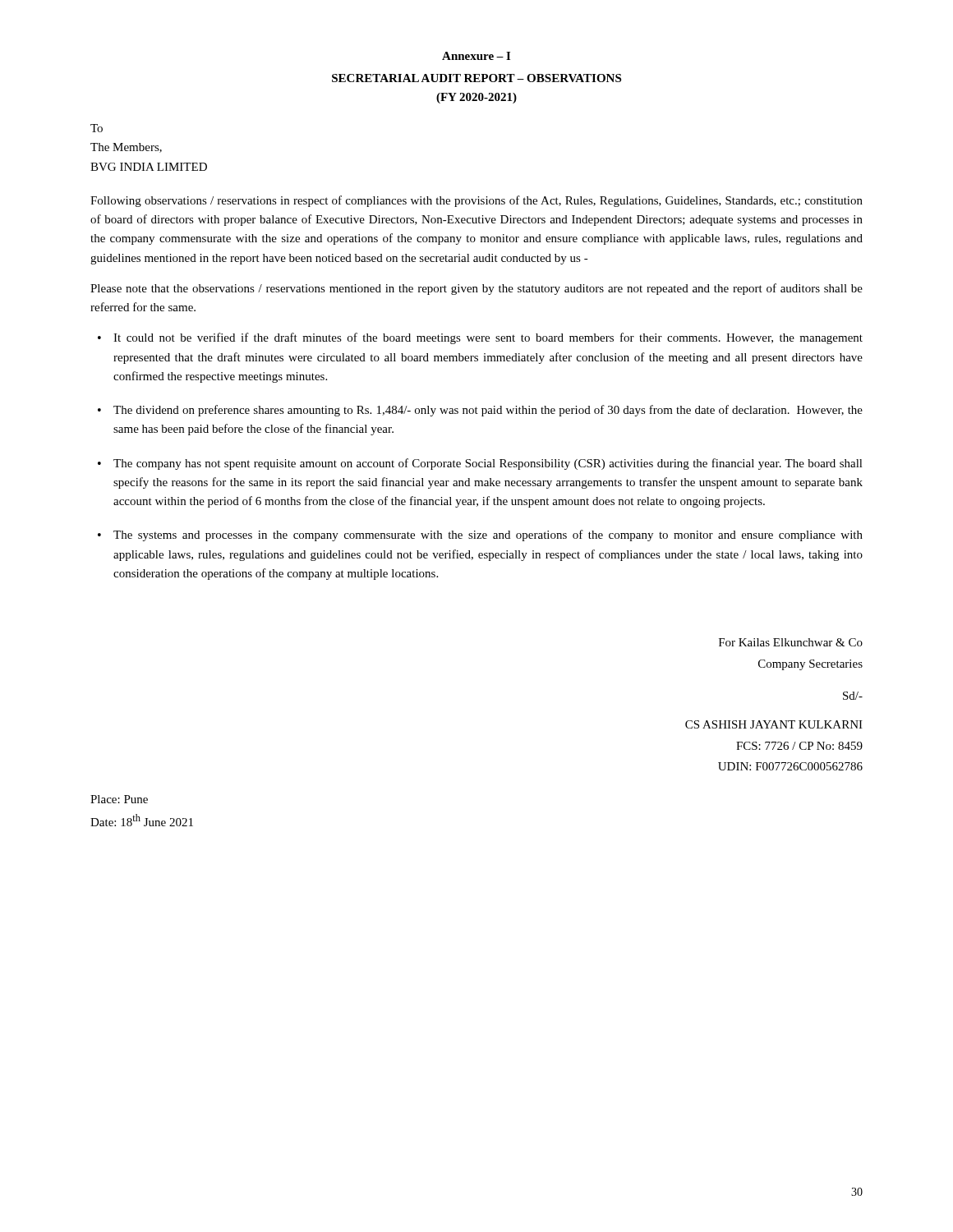Click on the text block starting "To The Members,"
Screen dimensions: 1232x953
tap(149, 147)
